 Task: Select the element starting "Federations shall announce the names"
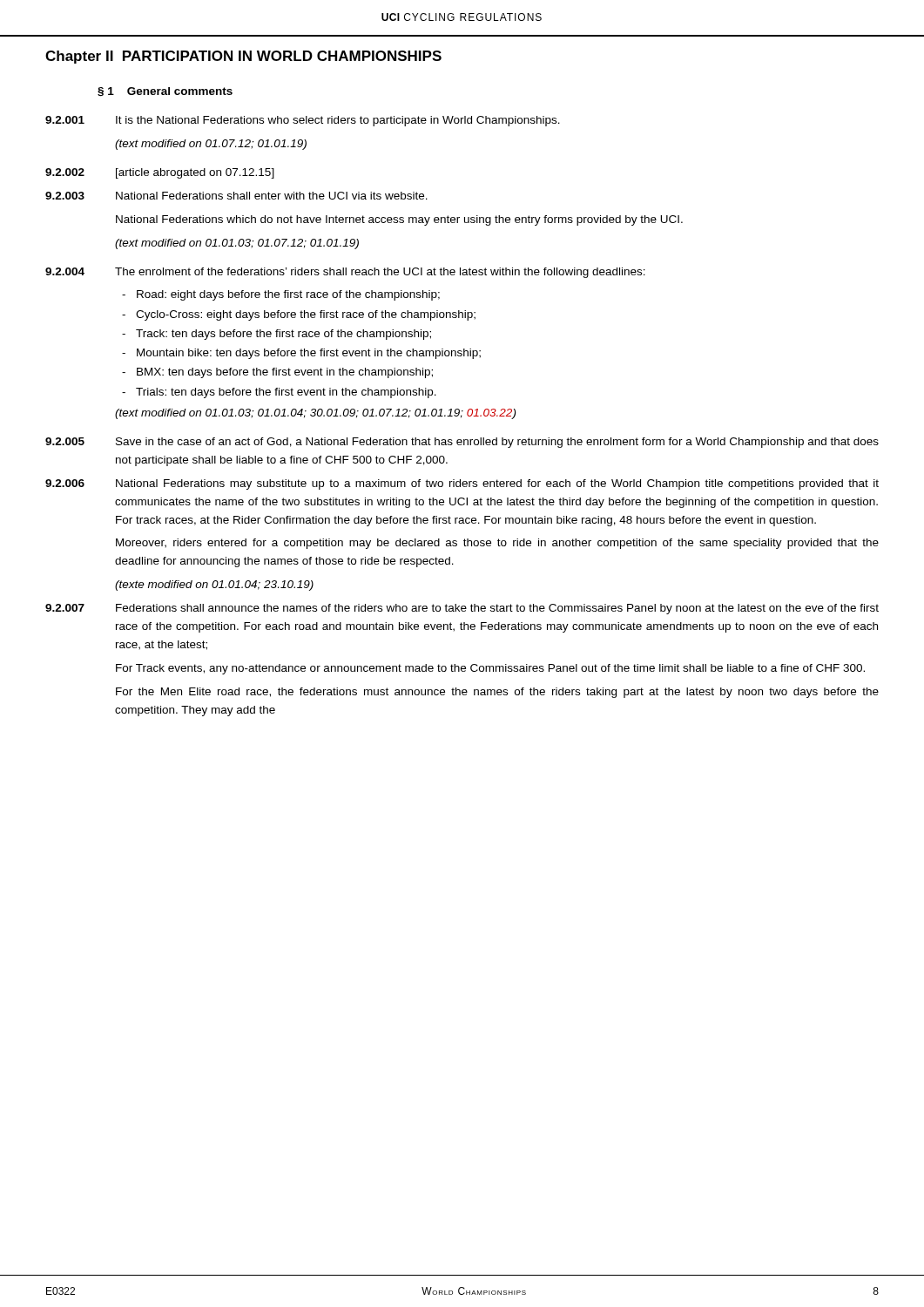(497, 660)
